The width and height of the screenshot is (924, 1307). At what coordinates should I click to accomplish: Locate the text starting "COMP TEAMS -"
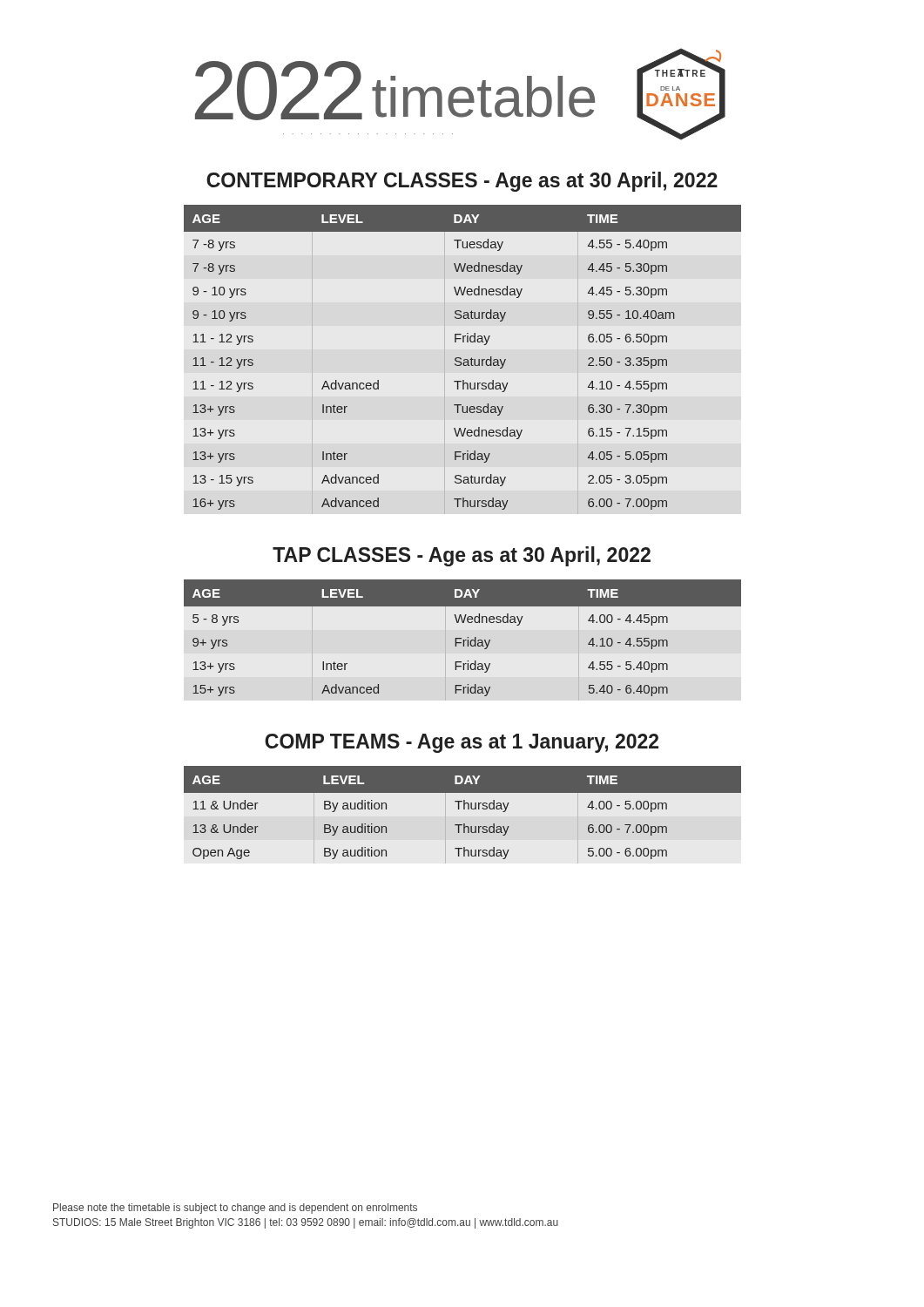(x=462, y=742)
